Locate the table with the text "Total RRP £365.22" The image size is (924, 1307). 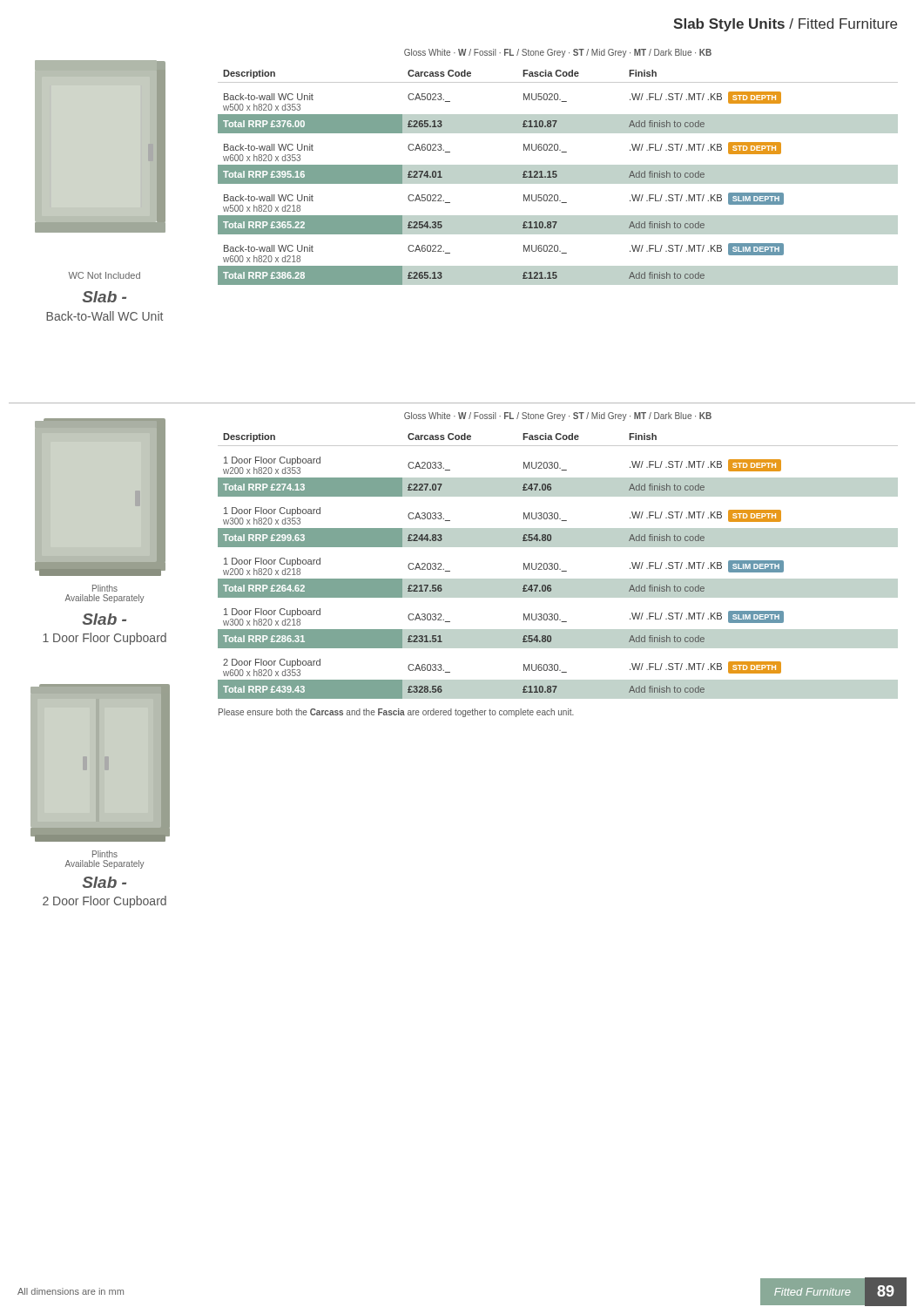coord(558,175)
